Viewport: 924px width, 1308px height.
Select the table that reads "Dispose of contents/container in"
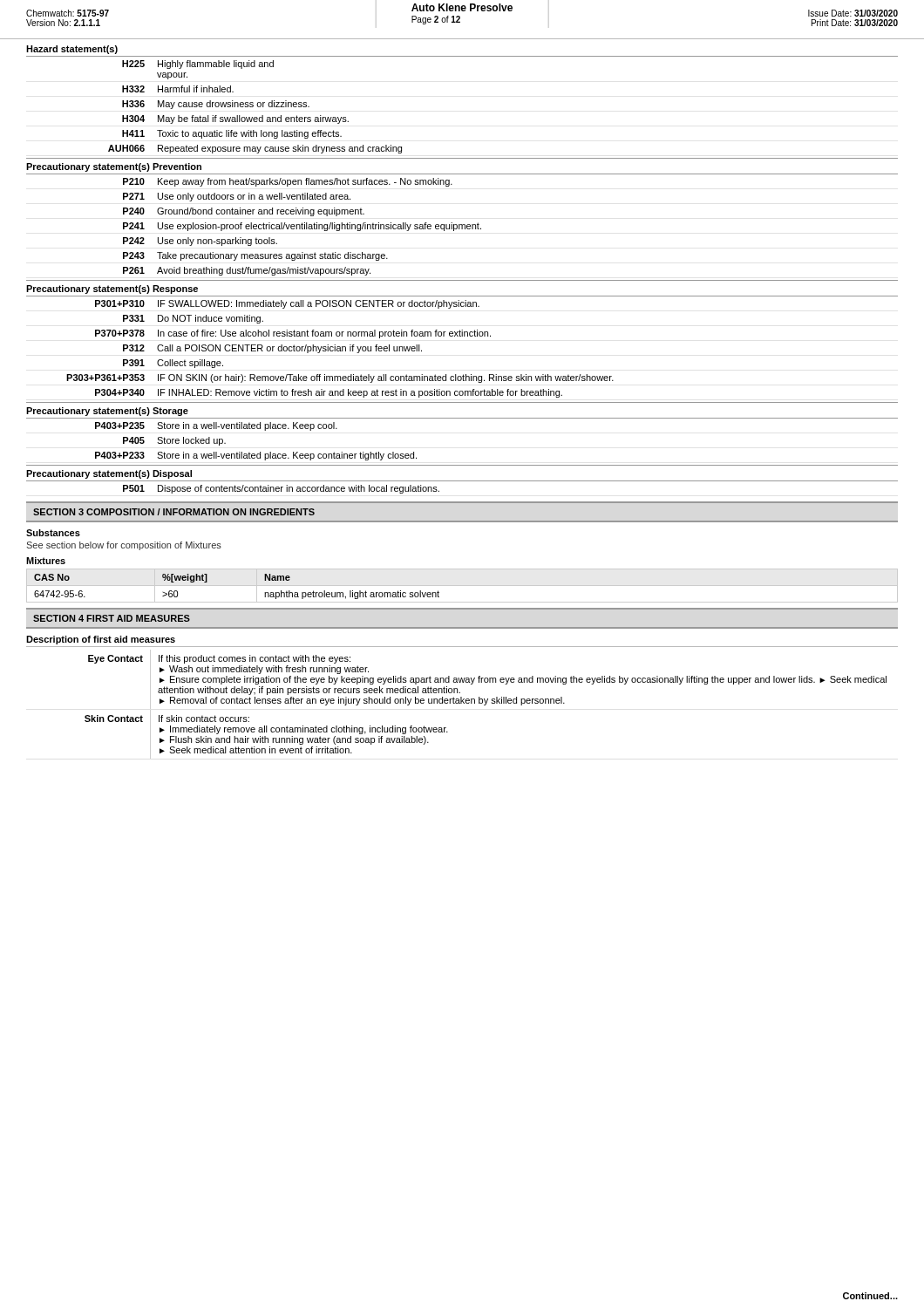462,489
